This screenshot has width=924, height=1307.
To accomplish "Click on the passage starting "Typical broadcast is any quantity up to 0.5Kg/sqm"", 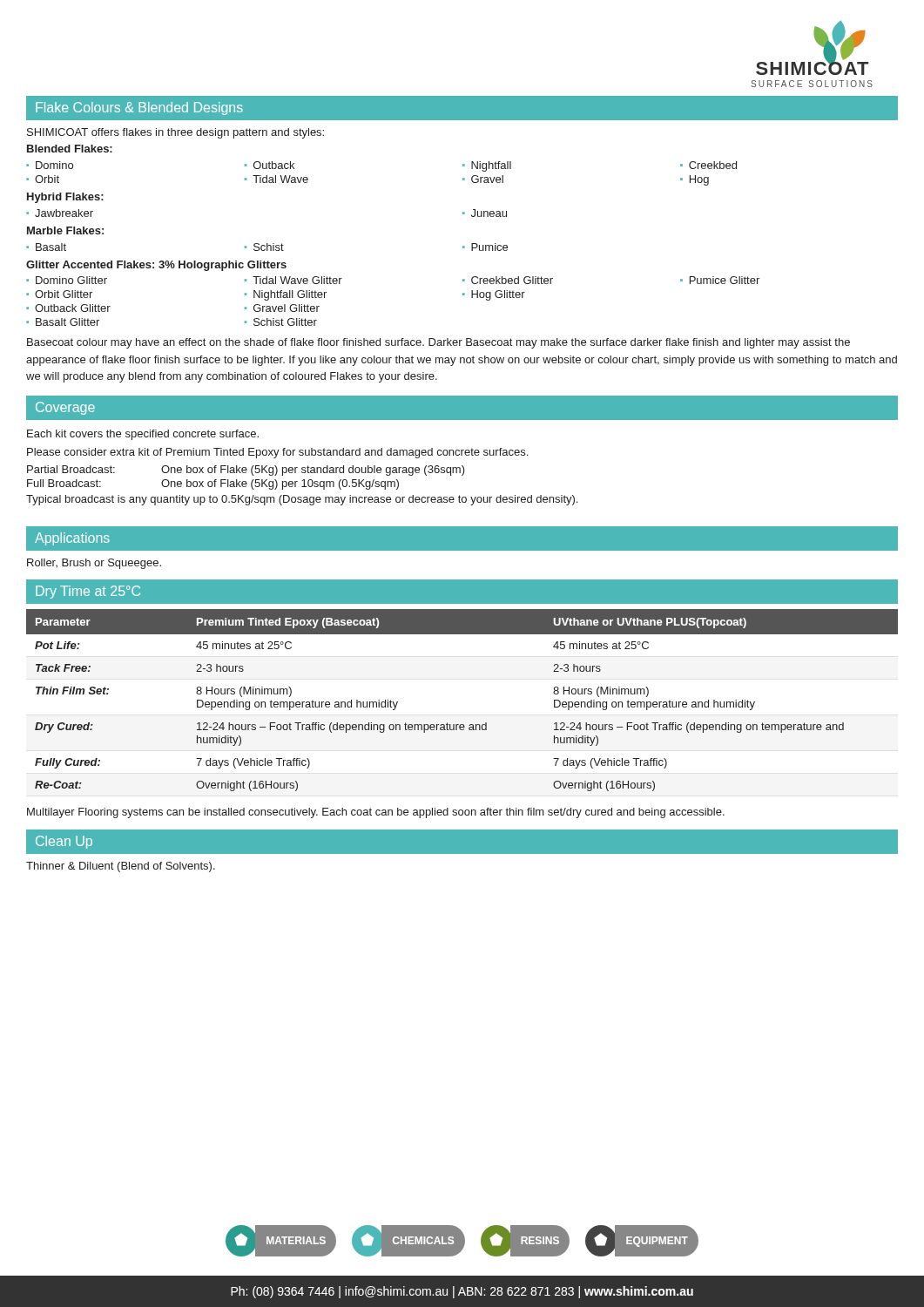I will point(302,498).
